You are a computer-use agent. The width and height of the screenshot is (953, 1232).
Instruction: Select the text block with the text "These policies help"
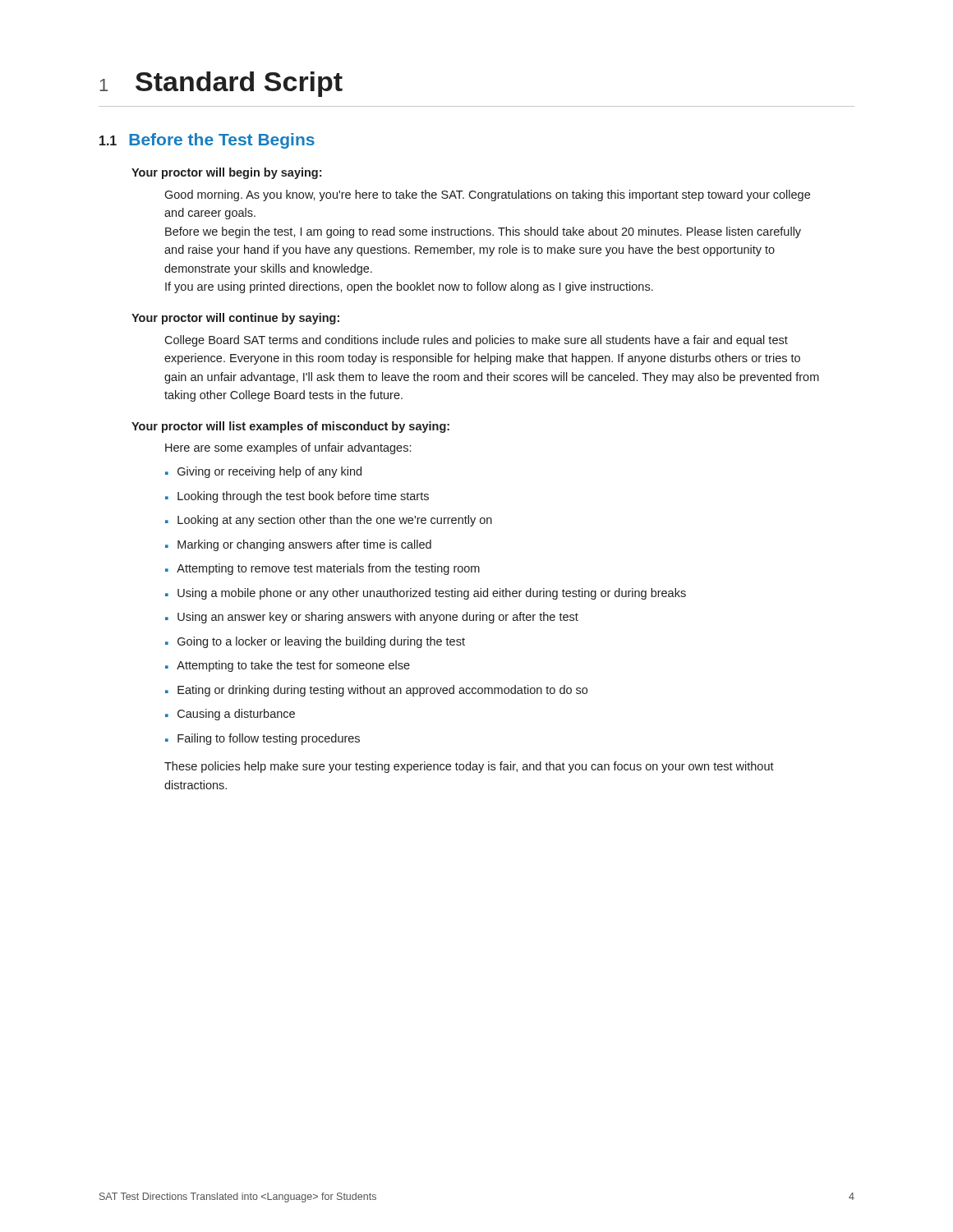(469, 776)
